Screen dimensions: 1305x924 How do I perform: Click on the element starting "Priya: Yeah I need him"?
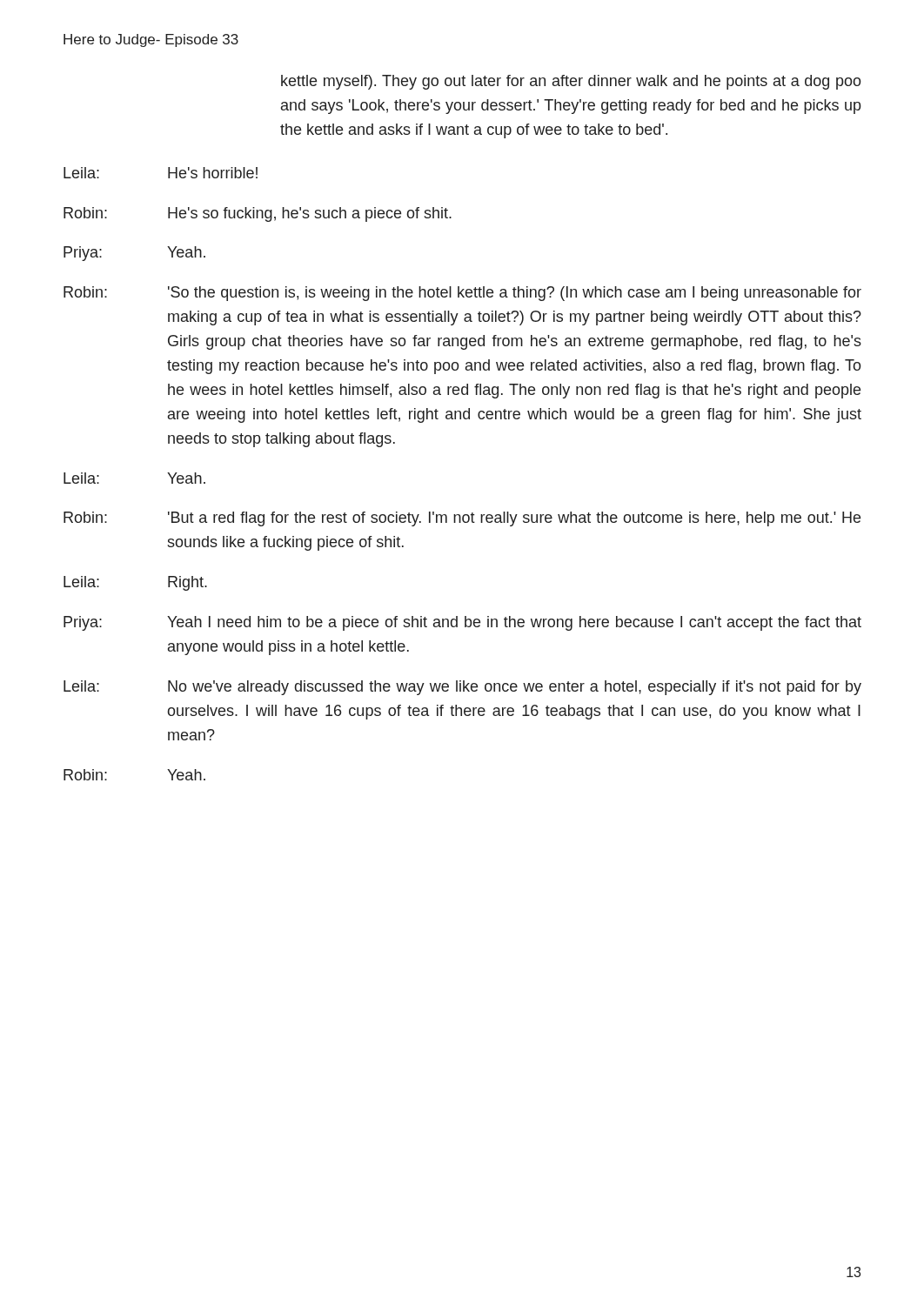[x=462, y=635]
